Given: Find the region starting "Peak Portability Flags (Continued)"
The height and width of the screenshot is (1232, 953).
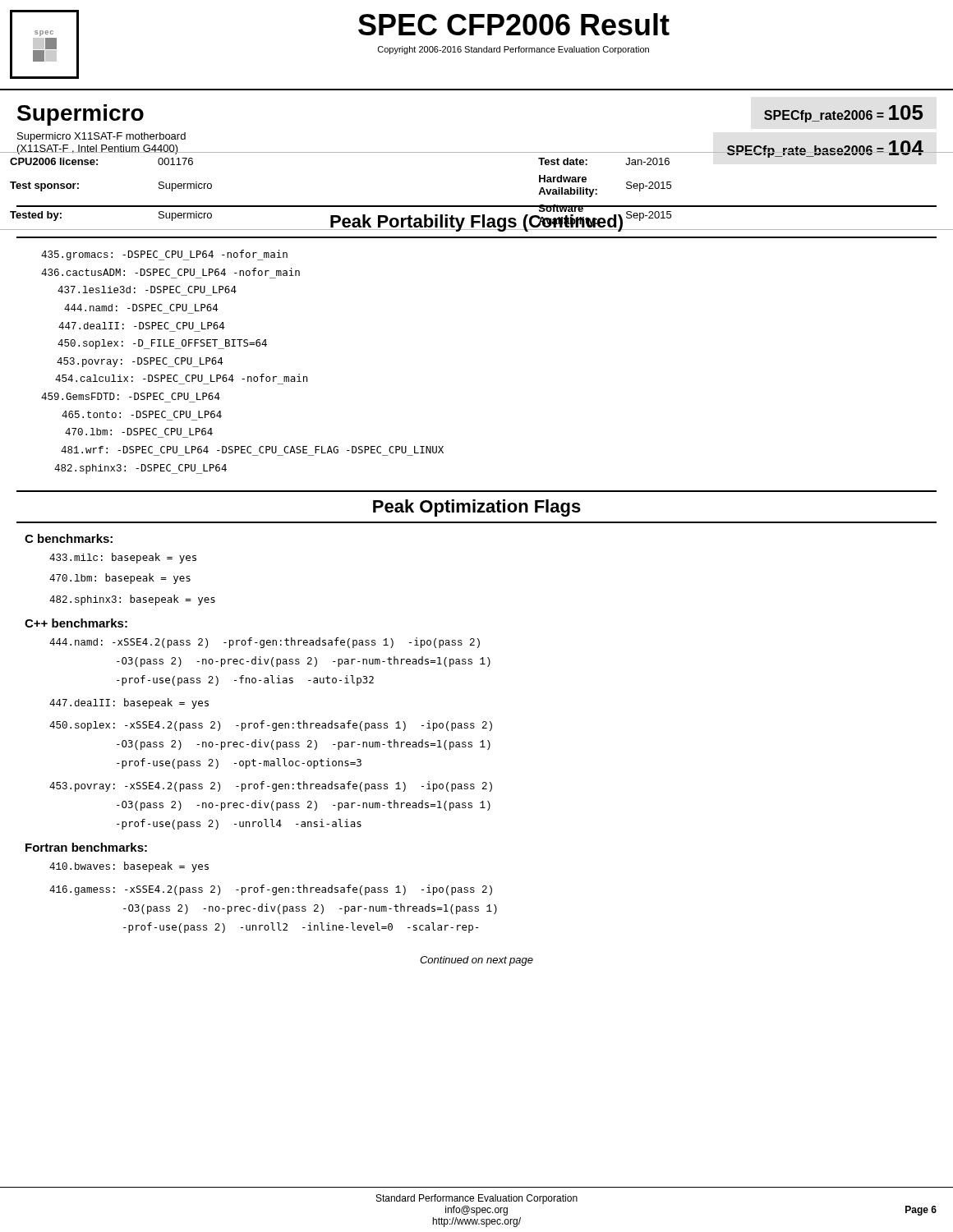Looking at the screenshot, I should coord(476,221).
